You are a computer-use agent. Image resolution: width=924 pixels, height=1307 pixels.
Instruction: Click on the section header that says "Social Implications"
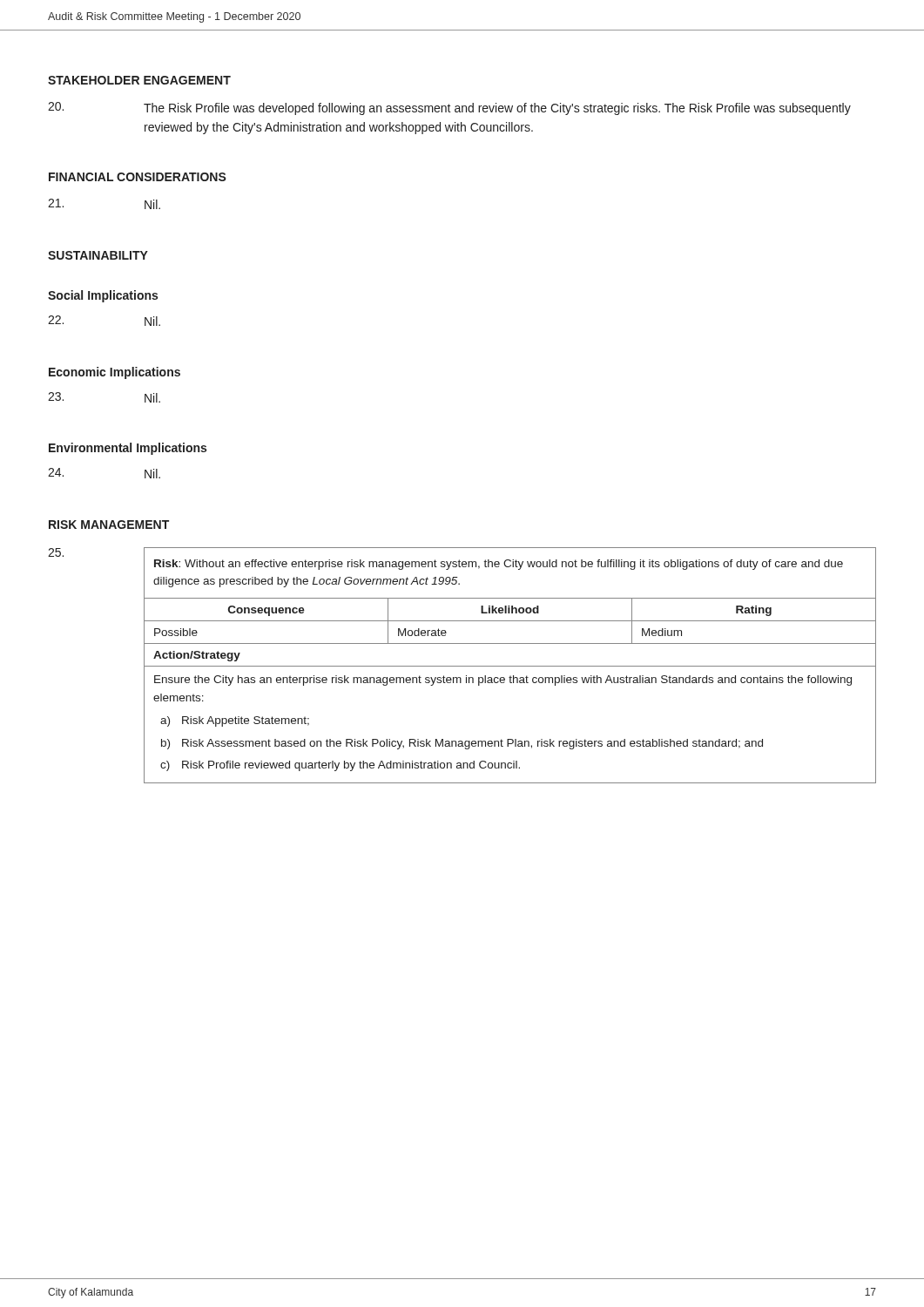point(103,295)
